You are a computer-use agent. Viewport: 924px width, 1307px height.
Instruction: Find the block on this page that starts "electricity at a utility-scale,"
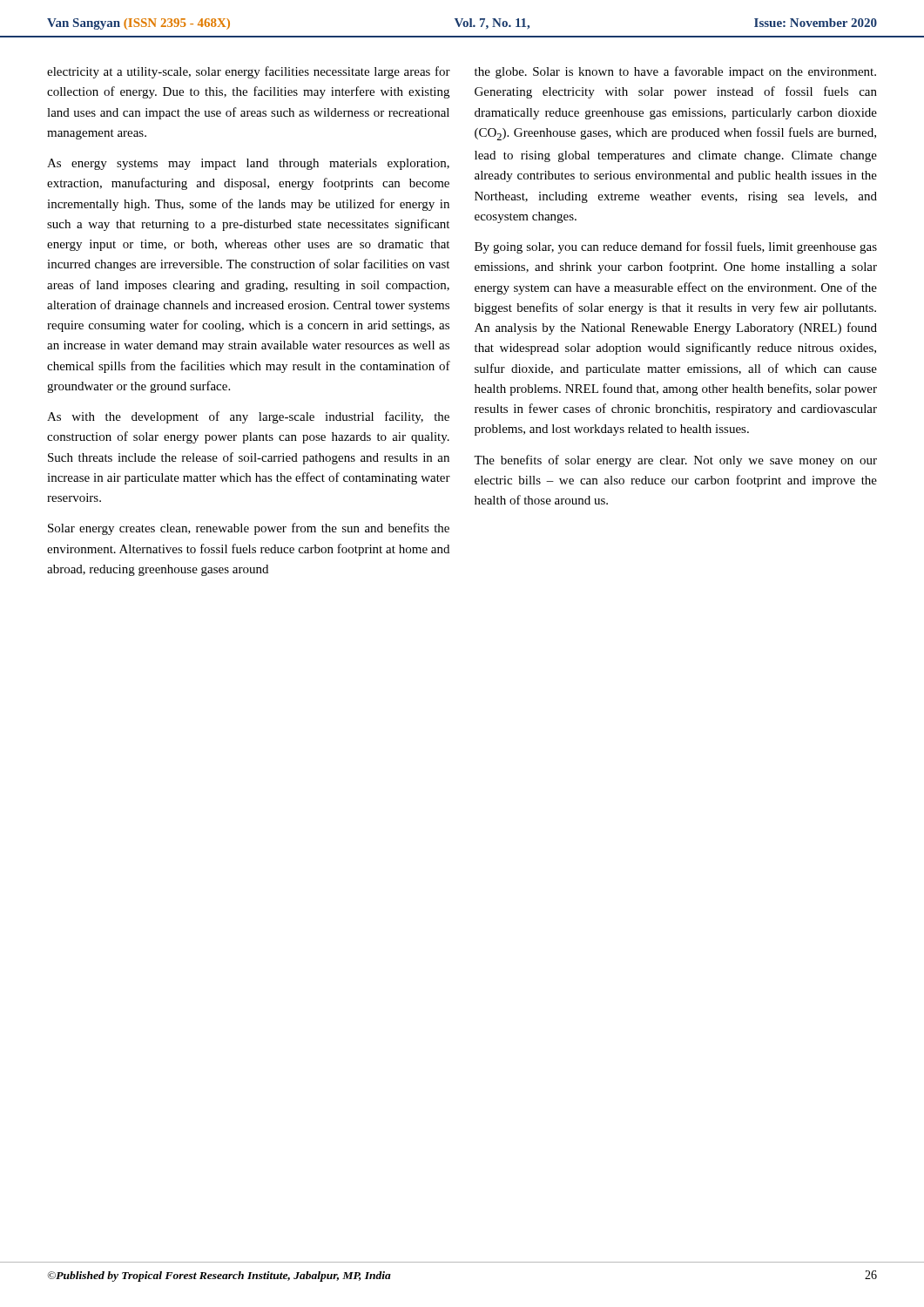pyautogui.click(x=248, y=321)
